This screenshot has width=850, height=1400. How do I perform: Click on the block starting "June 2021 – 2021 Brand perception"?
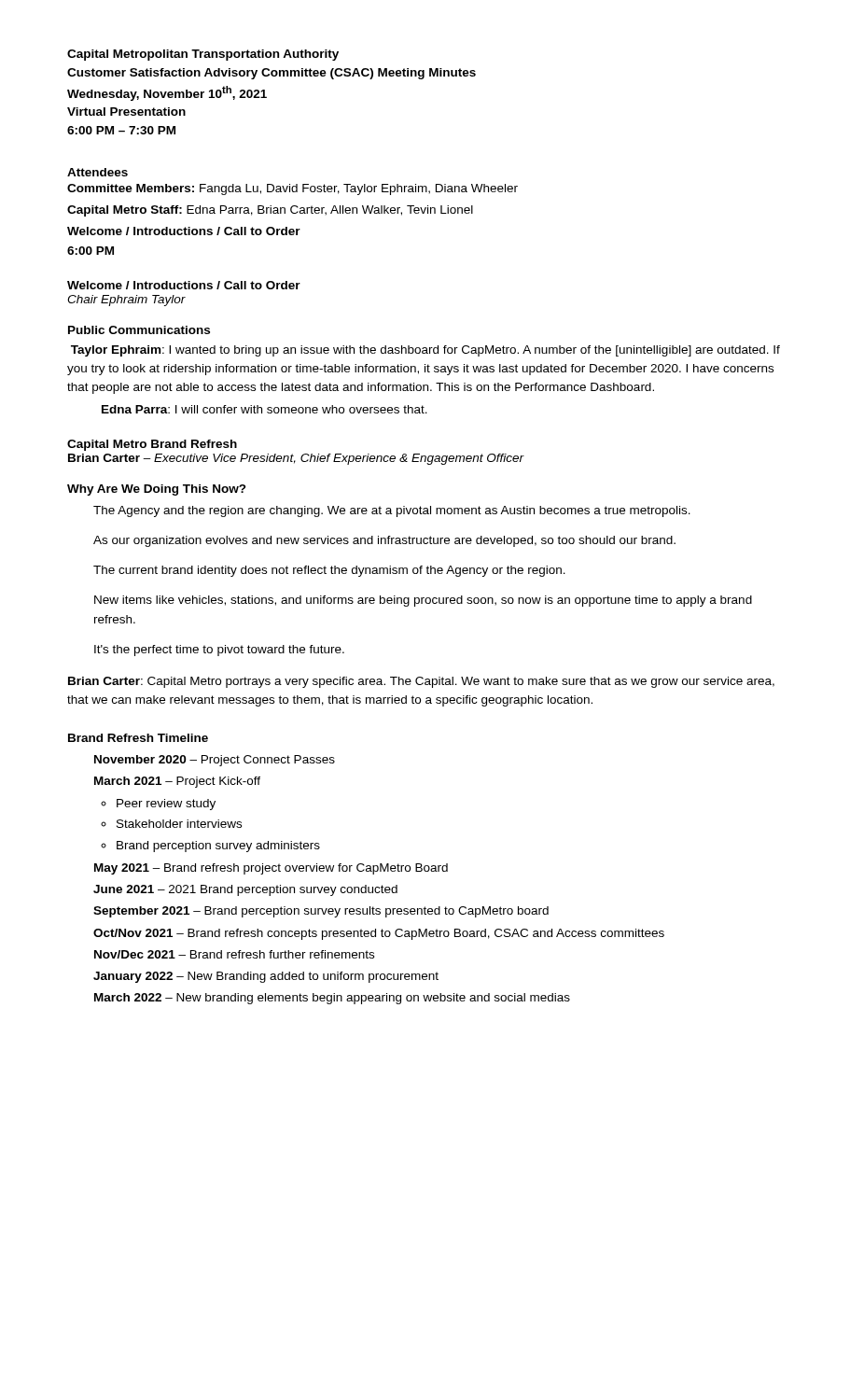[246, 889]
